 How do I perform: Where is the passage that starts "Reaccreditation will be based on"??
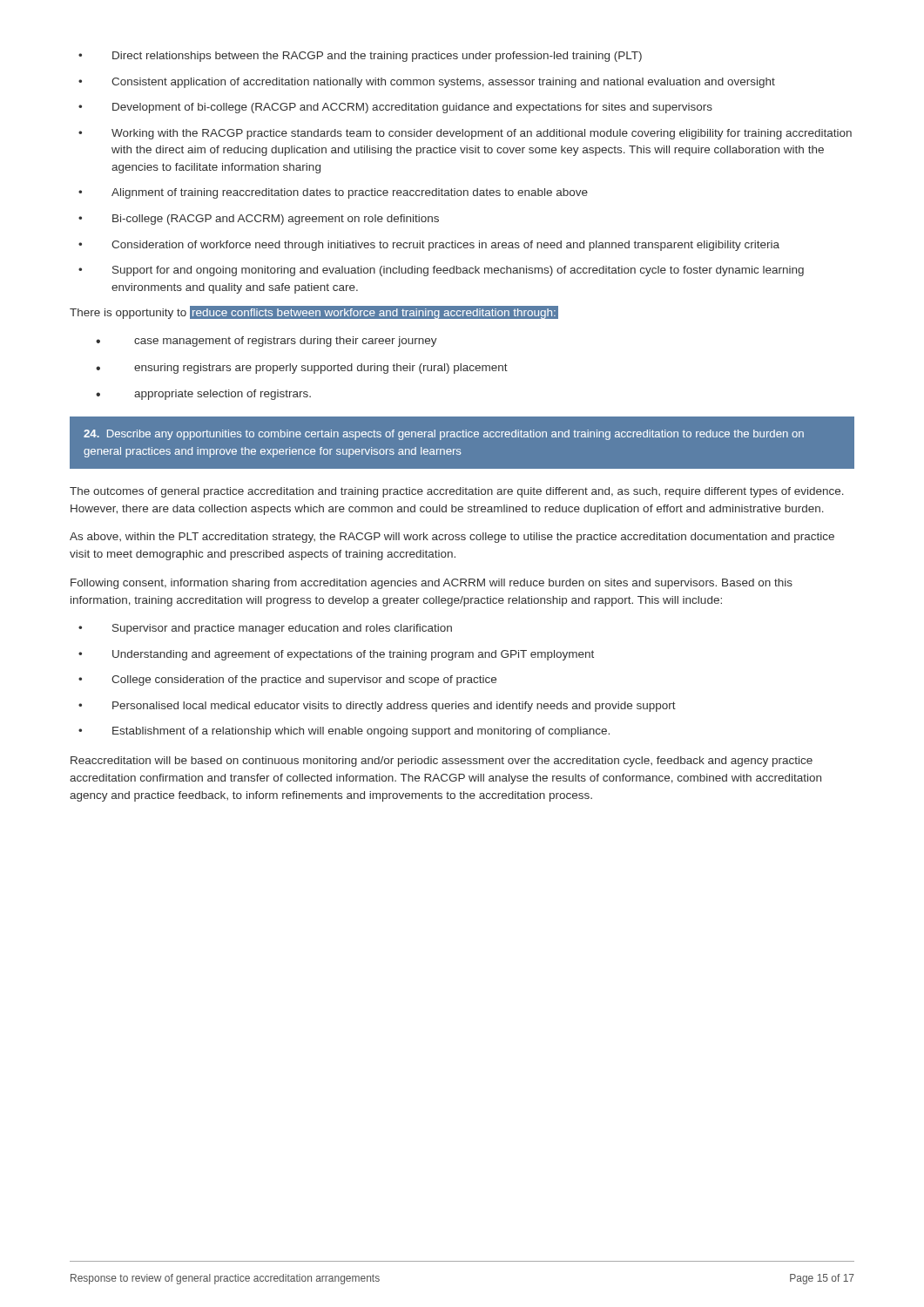(x=446, y=778)
